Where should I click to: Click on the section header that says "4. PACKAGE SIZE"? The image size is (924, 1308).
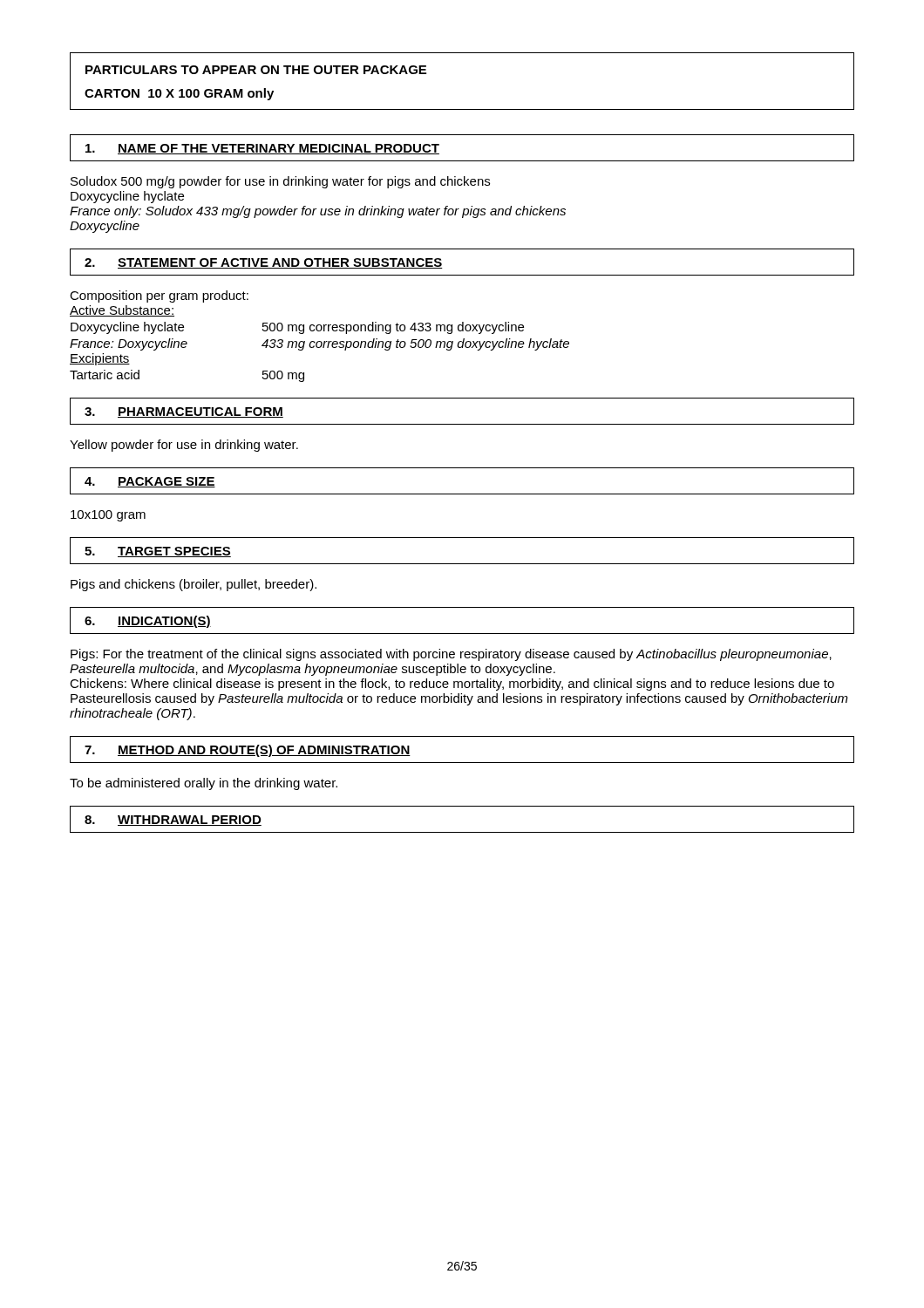(x=150, y=481)
